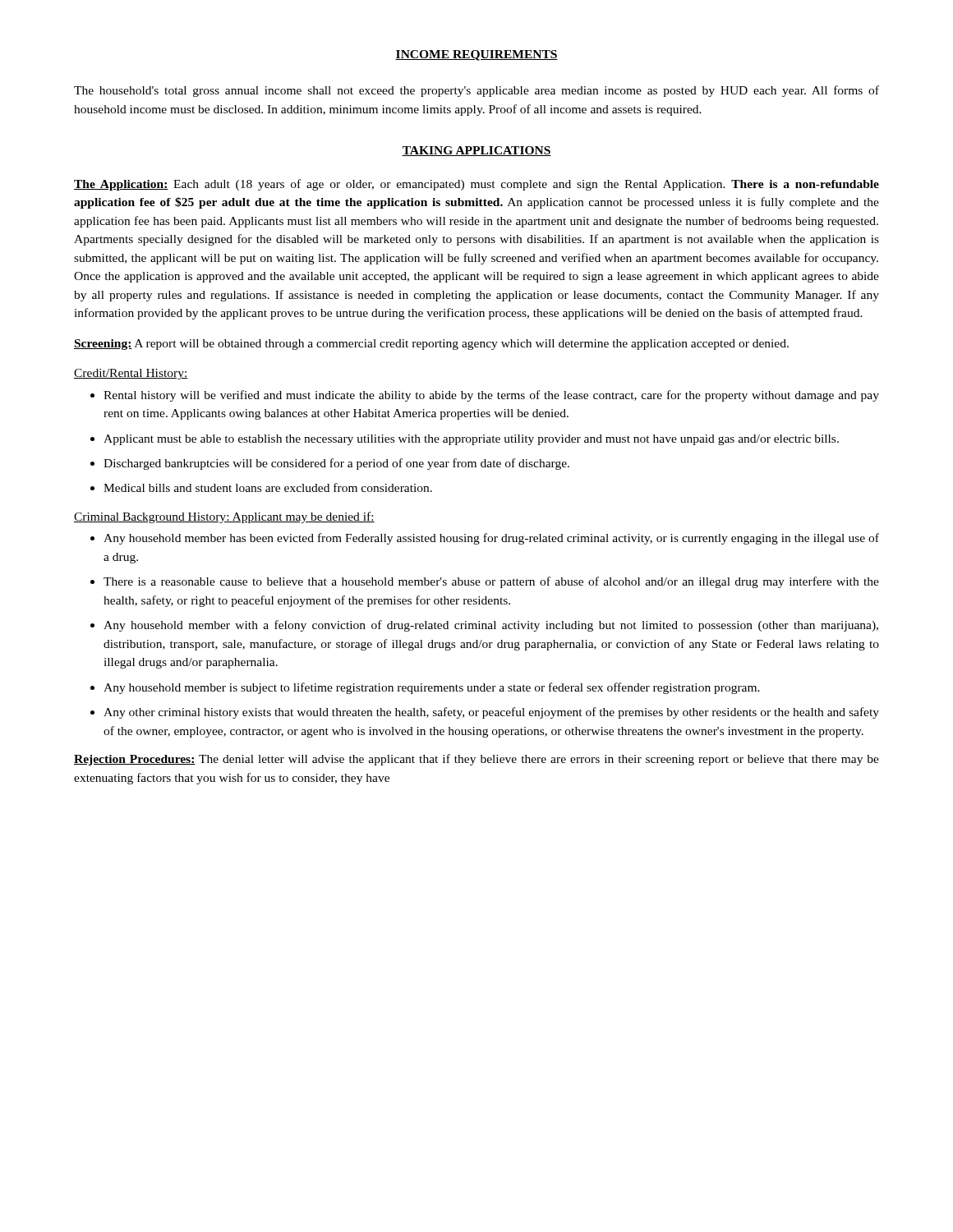Click where it says "TAKING APPLICATIONS"
This screenshot has width=953, height=1232.
click(x=476, y=150)
